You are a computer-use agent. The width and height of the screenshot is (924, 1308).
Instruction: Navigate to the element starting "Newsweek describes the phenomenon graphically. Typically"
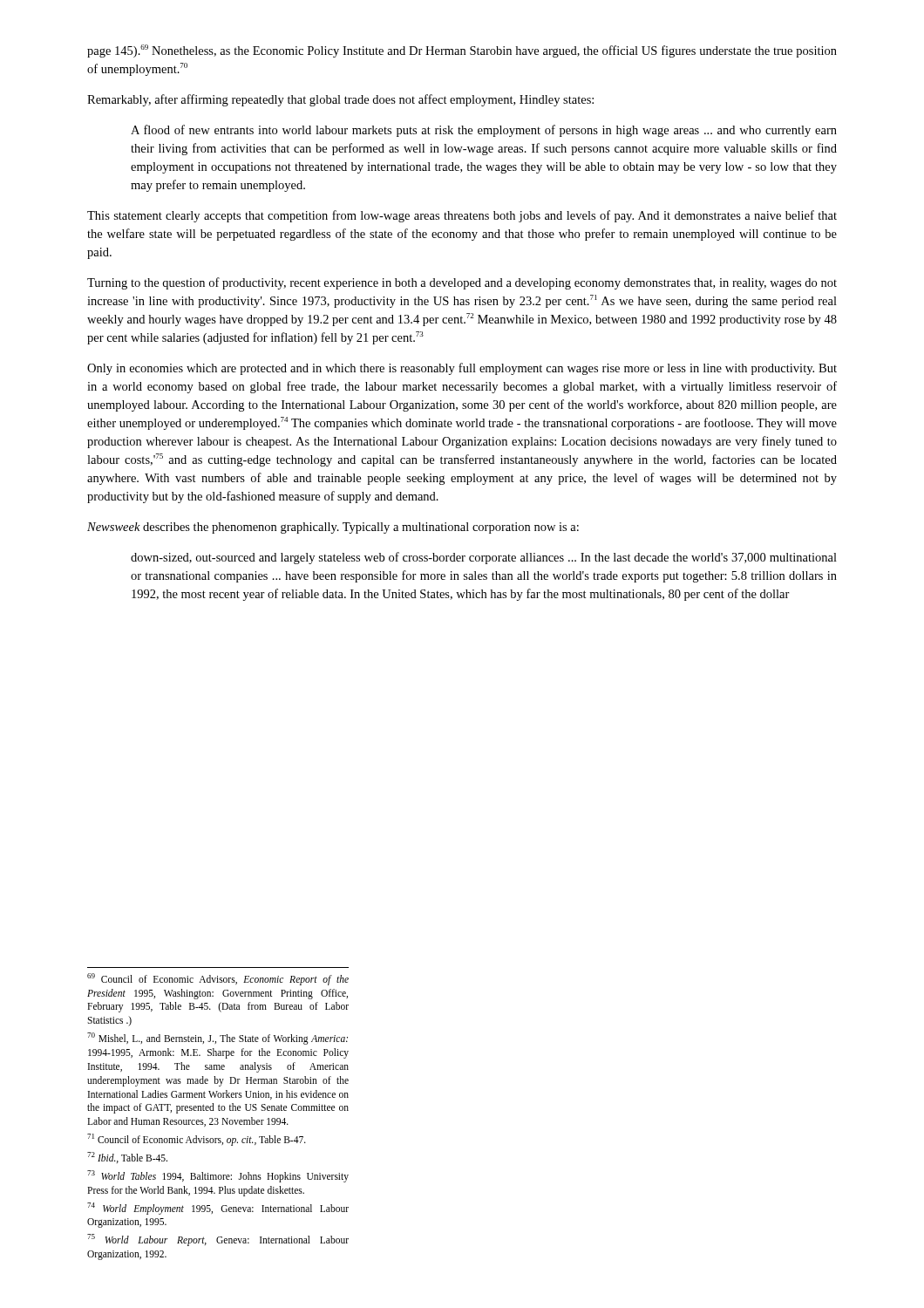click(x=333, y=527)
